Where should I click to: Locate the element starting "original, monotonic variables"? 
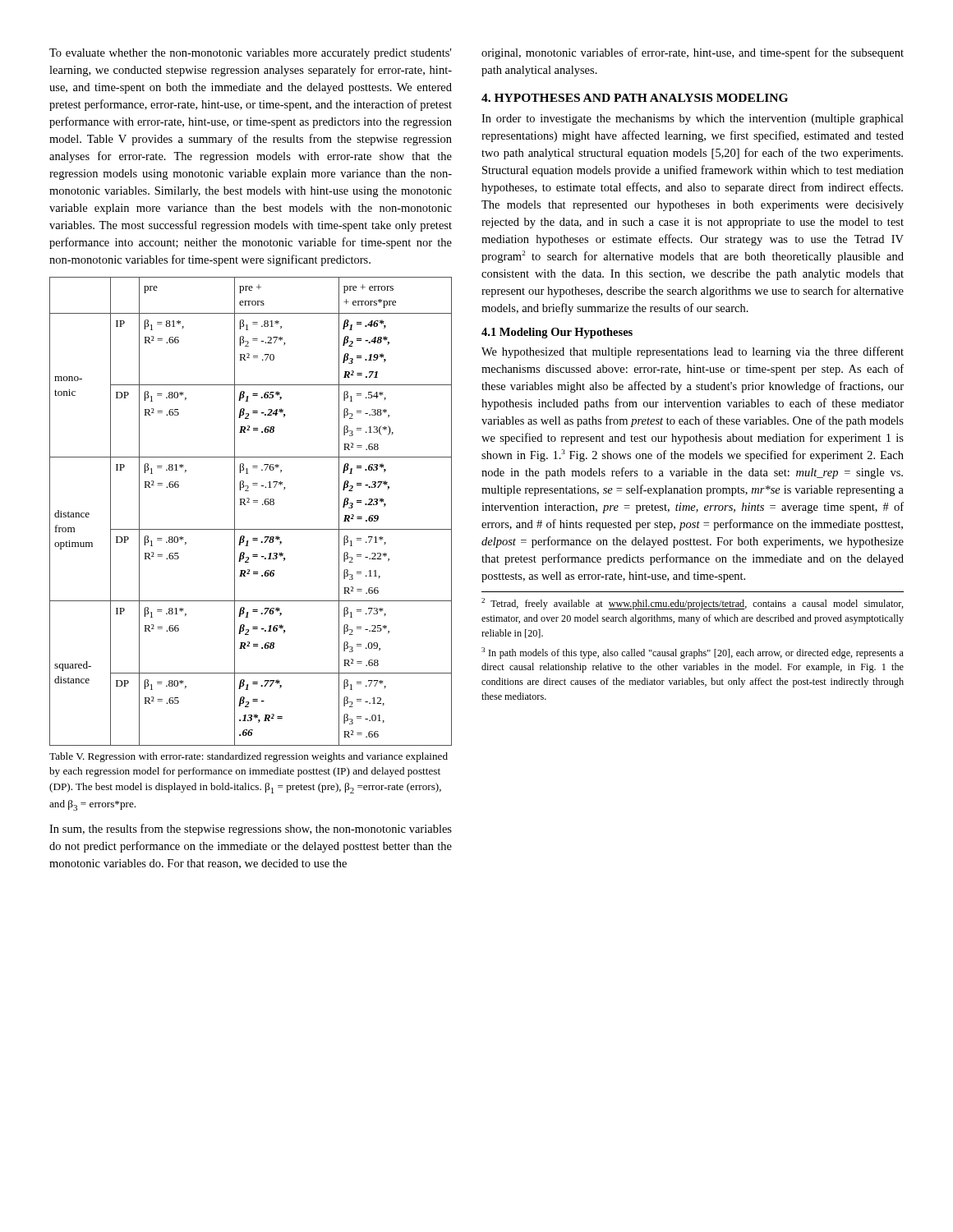tap(693, 62)
